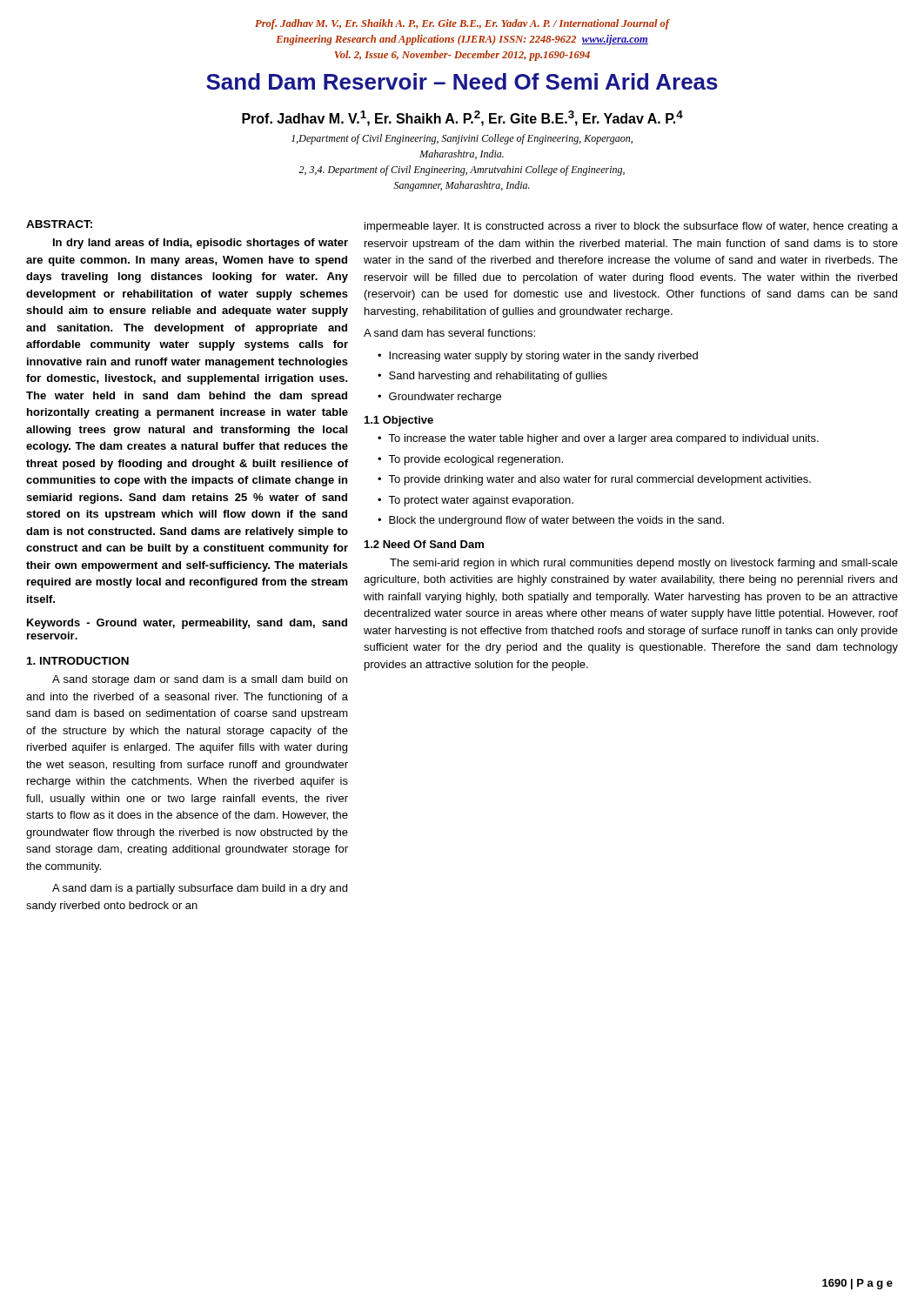Click on the text block that says "impermeable layer. It is constructed across a"
924x1305 pixels.
pyautogui.click(x=631, y=280)
